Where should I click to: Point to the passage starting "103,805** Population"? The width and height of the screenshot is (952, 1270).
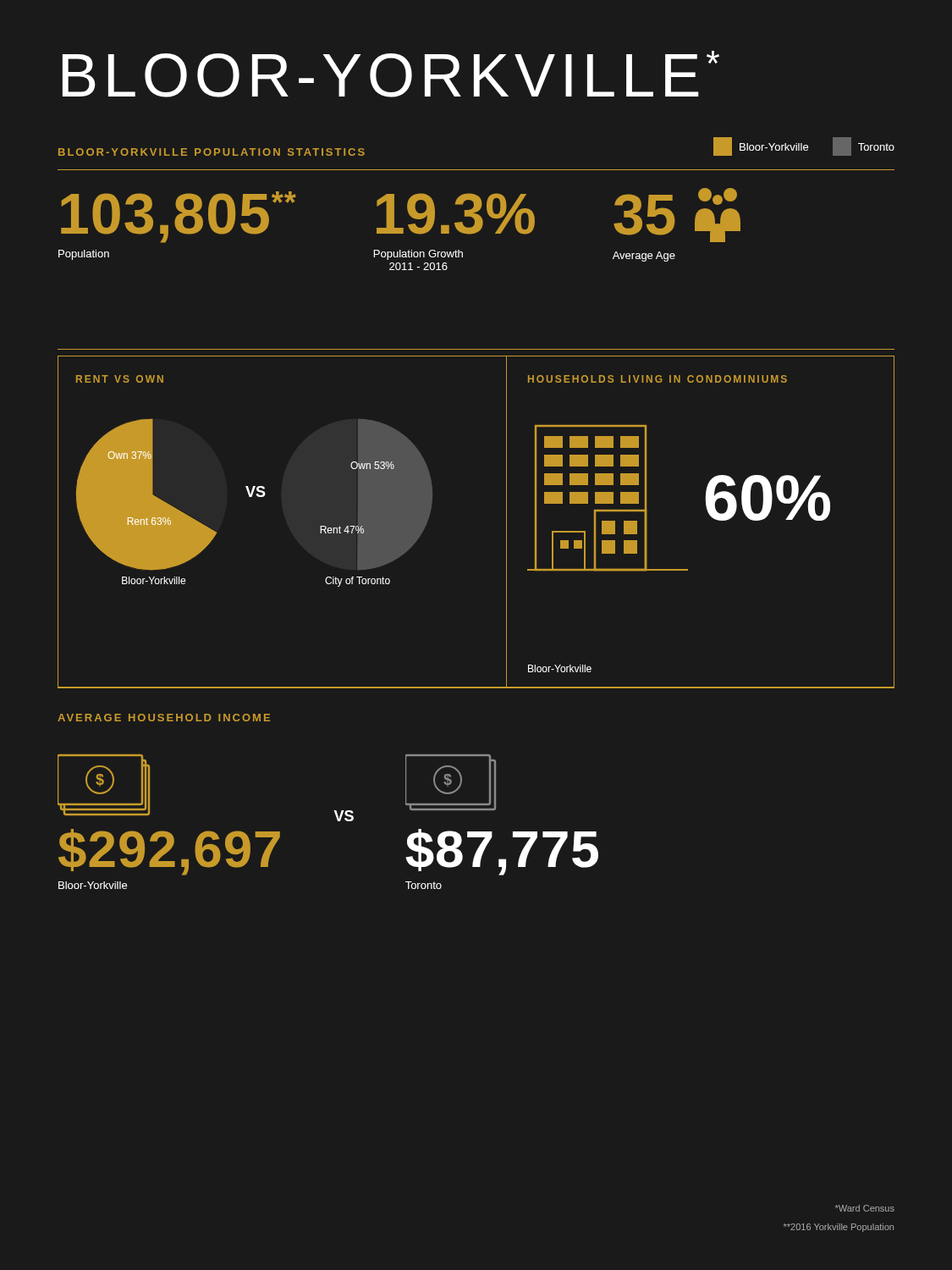point(177,222)
